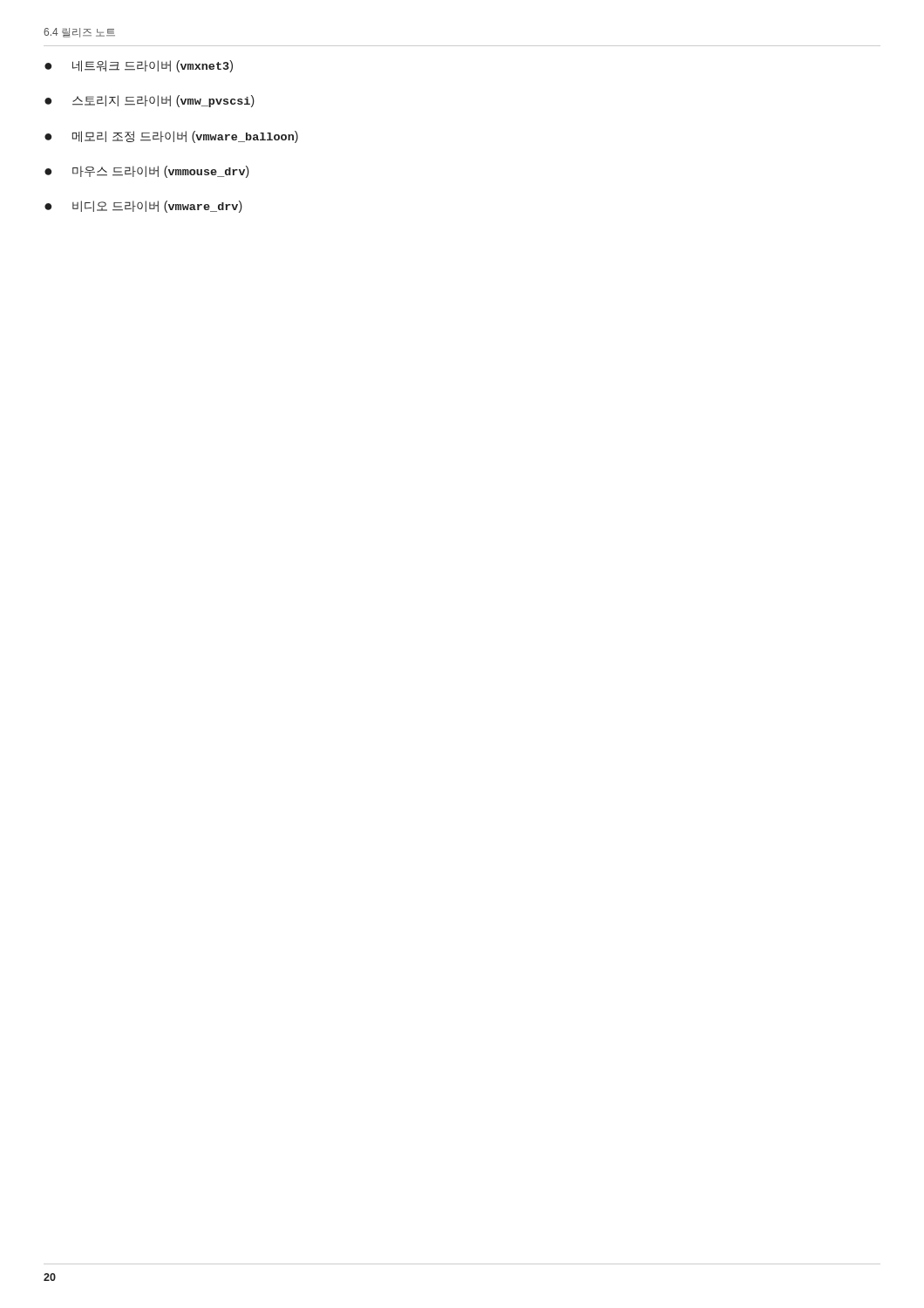Viewport: 924px width, 1308px height.
Task: Click on the list item that says "● 비디오 드라이버 (vmware_drv)"
Action: 143,207
